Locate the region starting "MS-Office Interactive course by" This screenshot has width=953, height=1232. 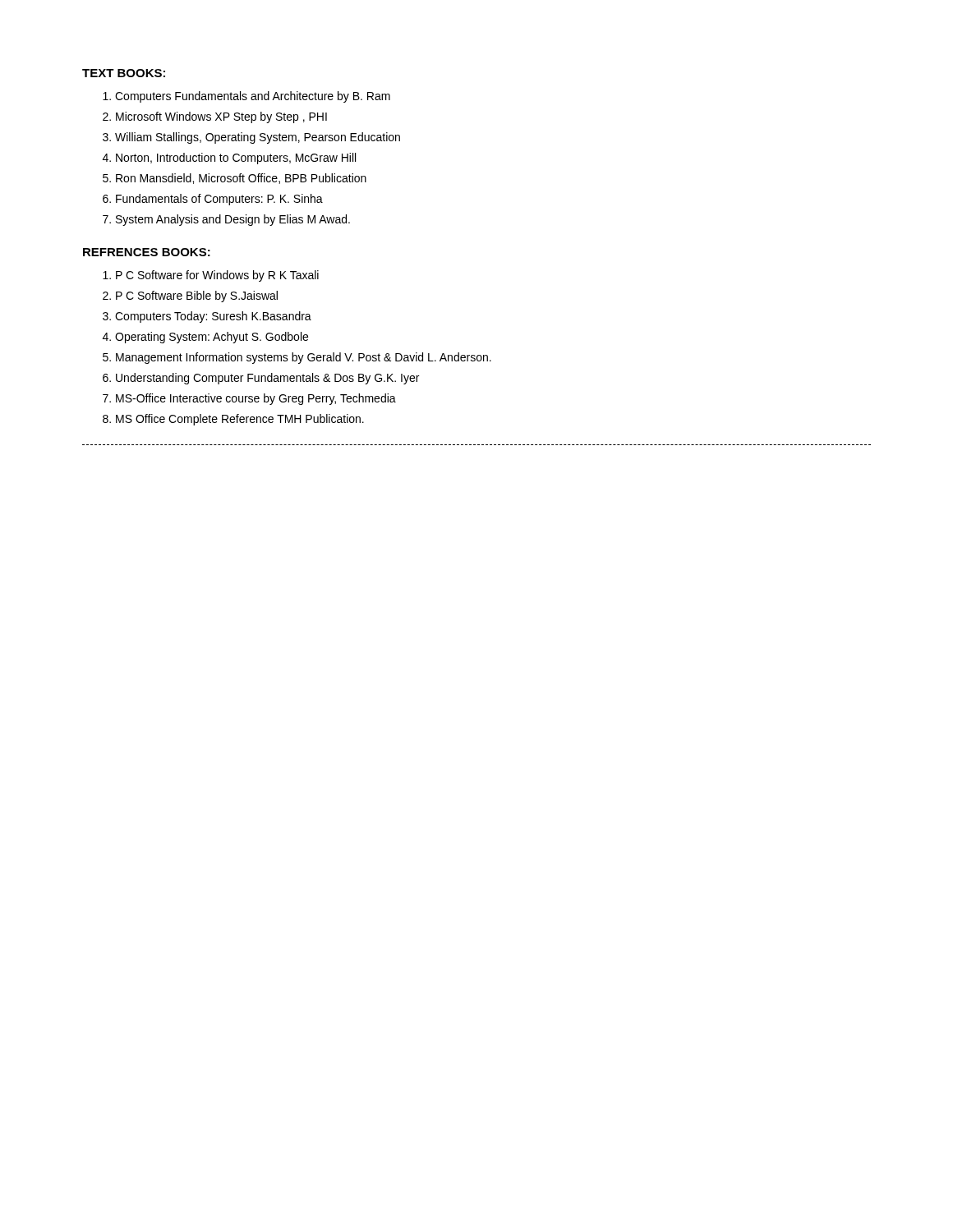tap(256, 399)
